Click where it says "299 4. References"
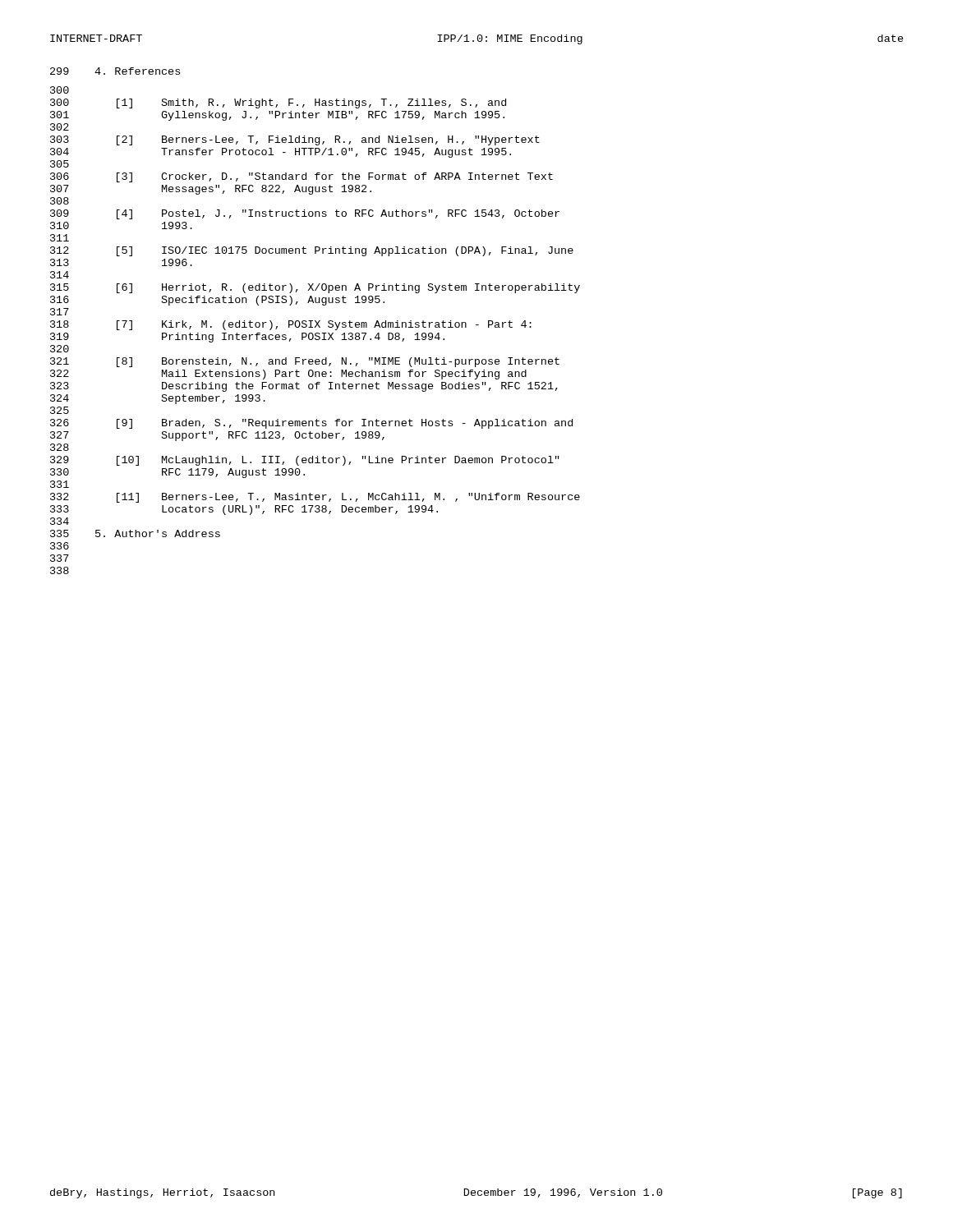953x1232 pixels. (x=115, y=71)
